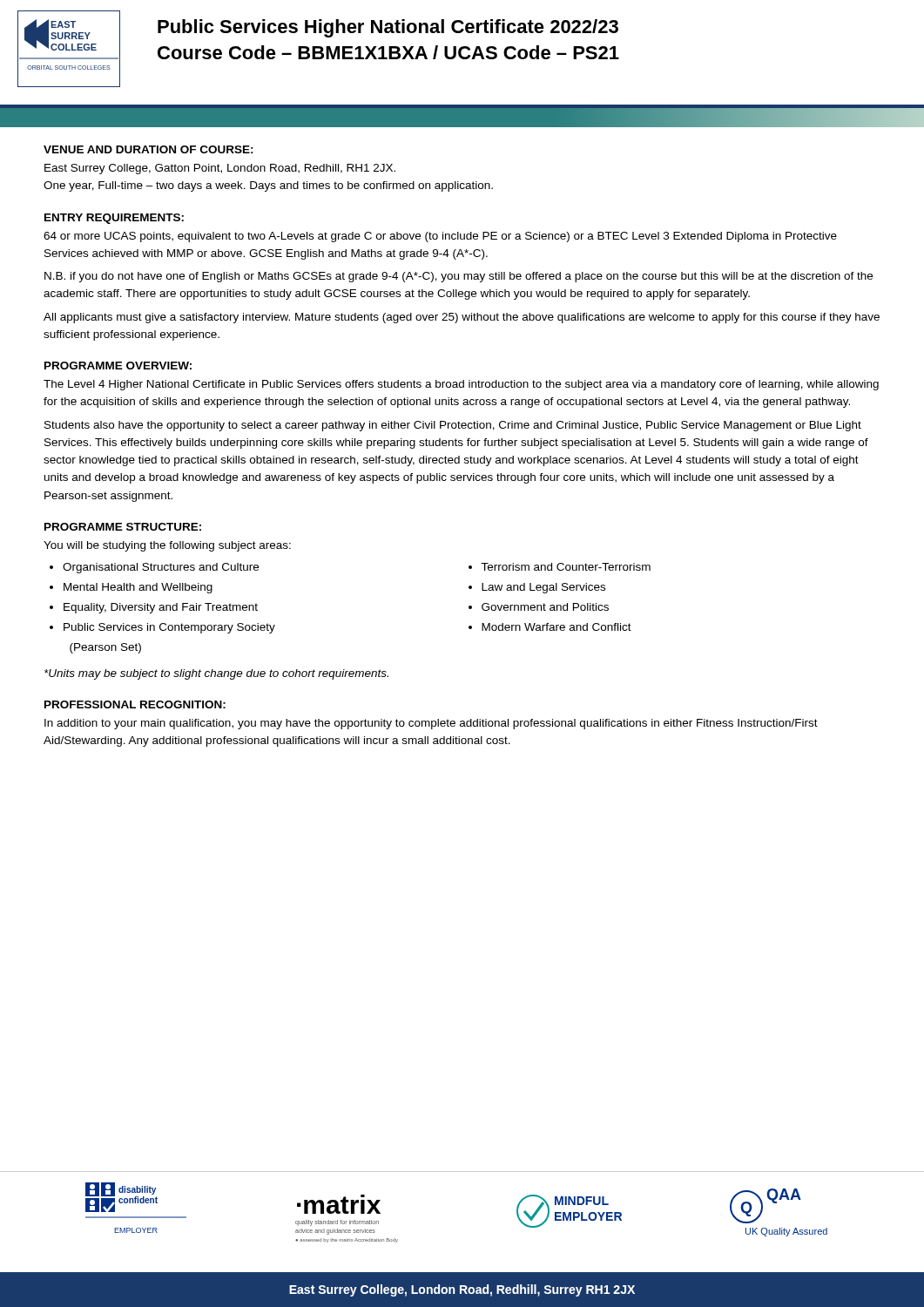
Task: Click where it says "Mental Health and Wellbeing"
Action: (x=138, y=587)
